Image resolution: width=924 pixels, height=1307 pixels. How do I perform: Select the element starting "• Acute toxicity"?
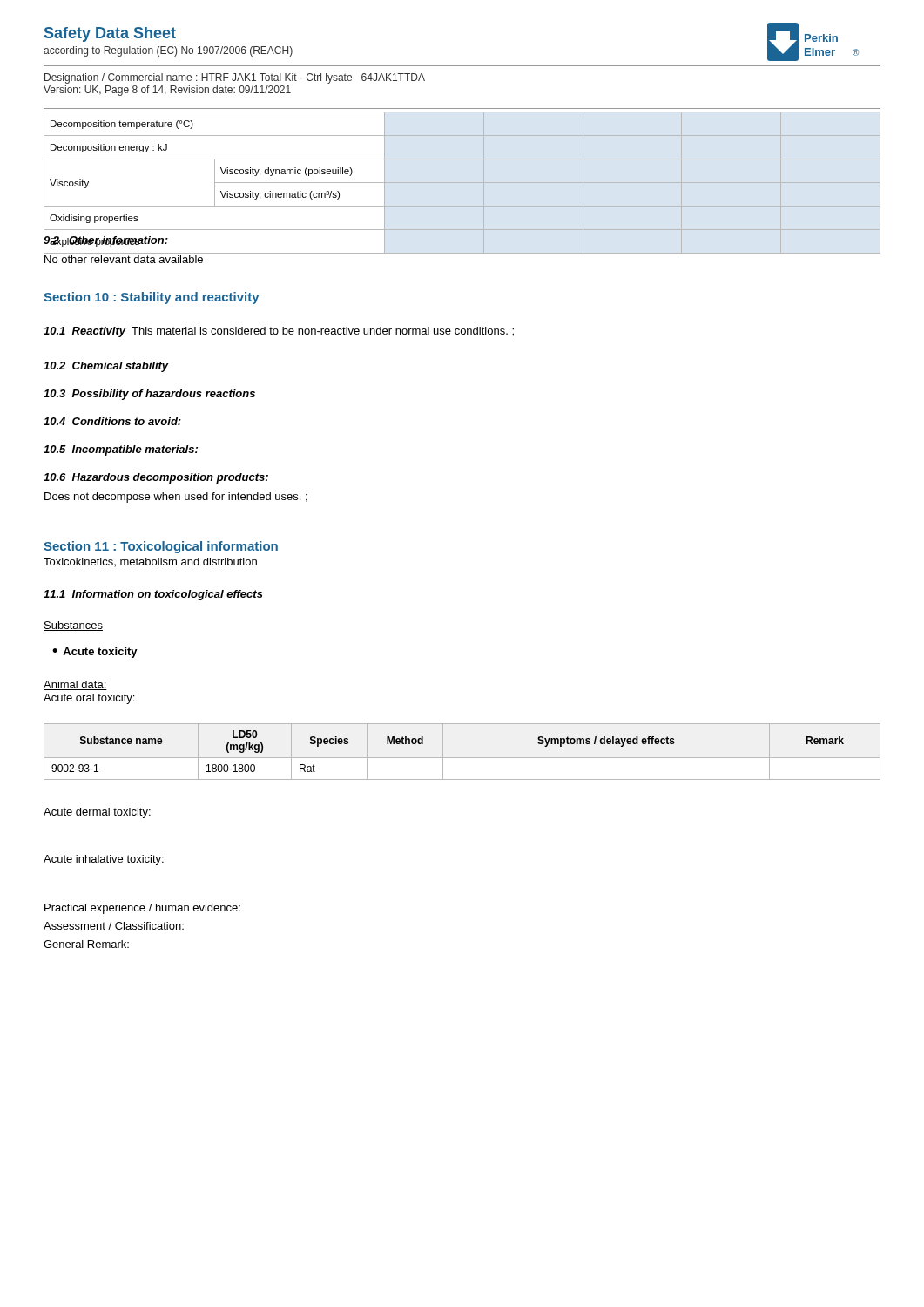[x=95, y=651]
